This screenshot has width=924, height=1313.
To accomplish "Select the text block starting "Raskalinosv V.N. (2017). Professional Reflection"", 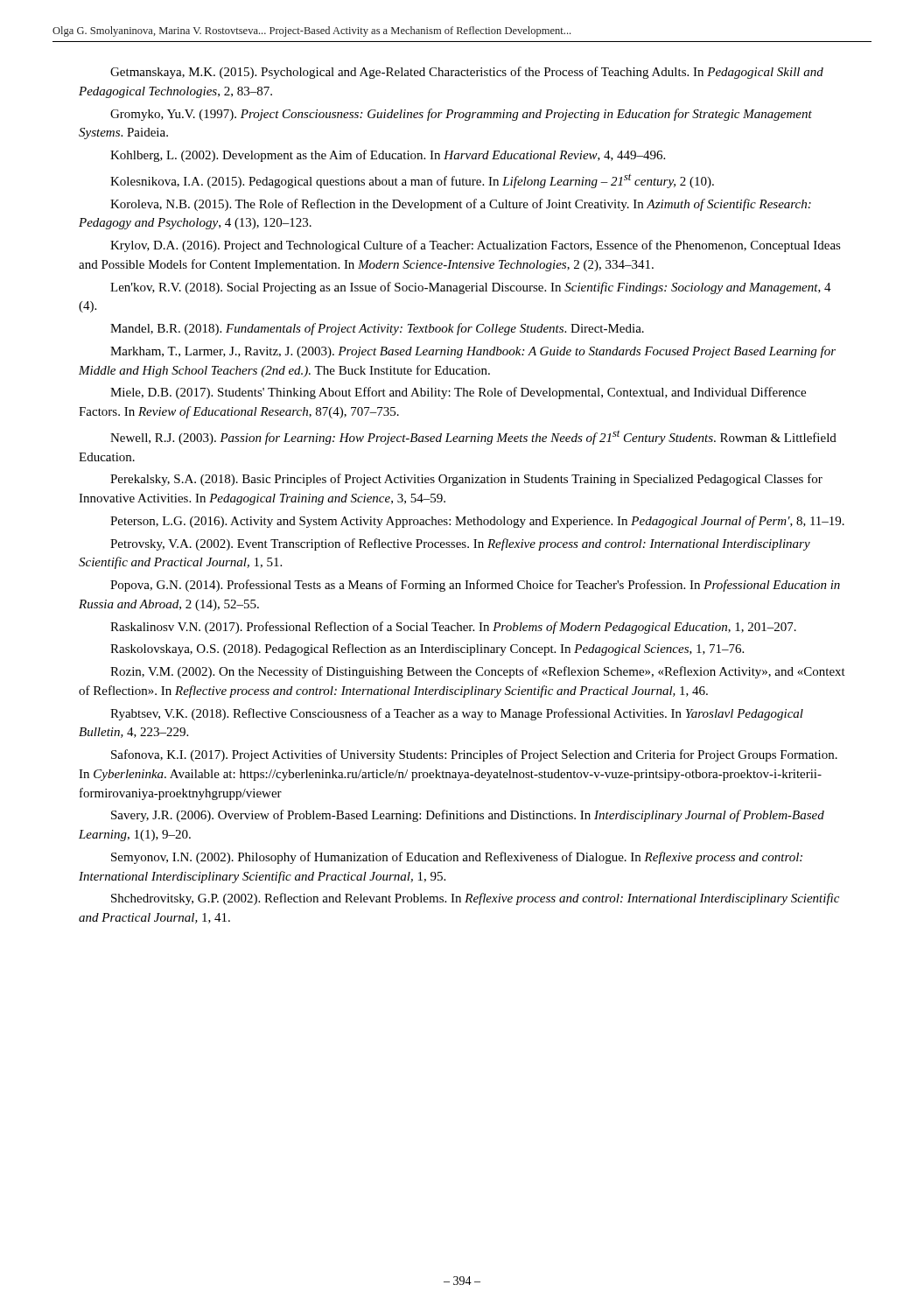I will point(453,626).
